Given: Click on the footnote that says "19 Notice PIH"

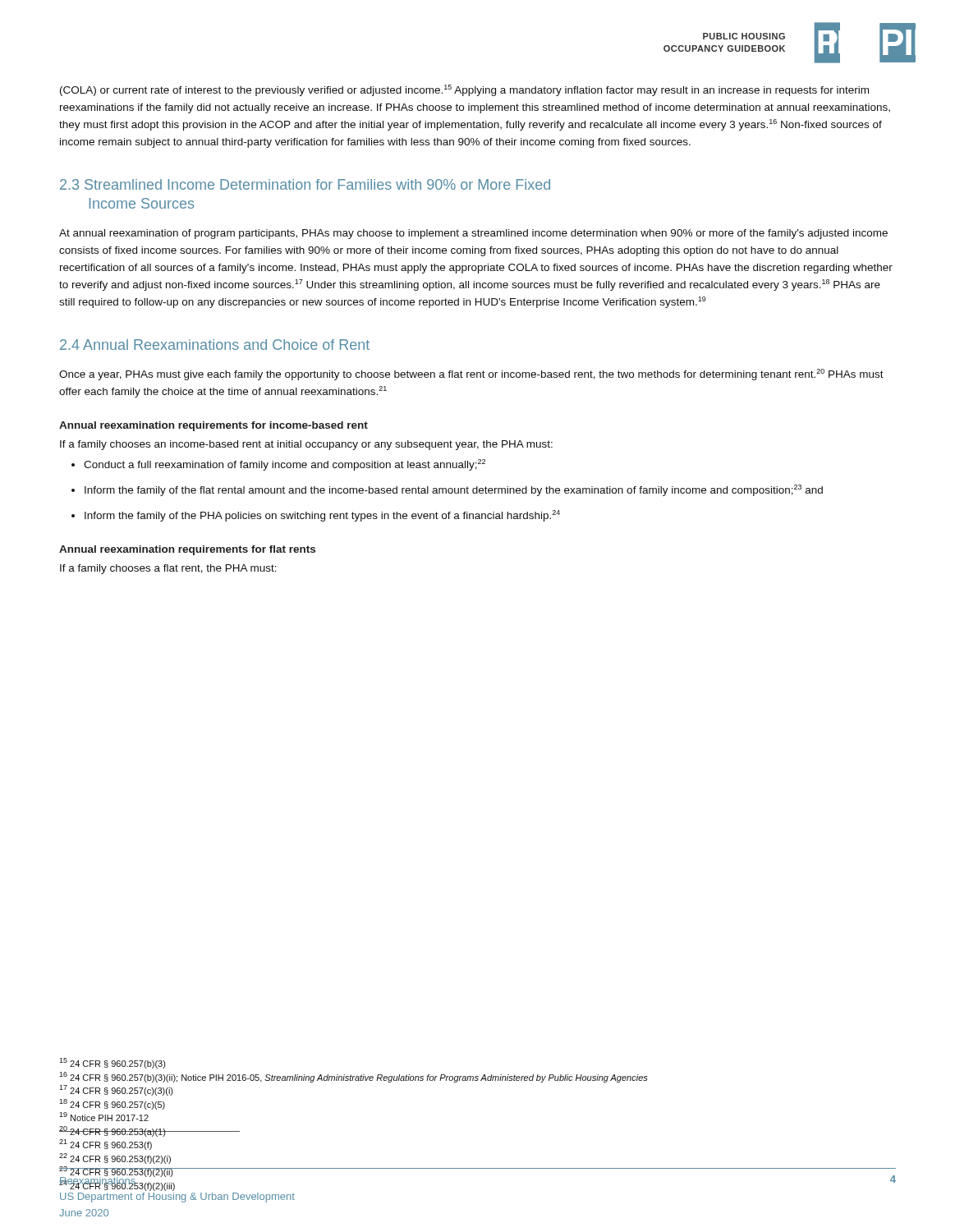Looking at the screenshot, I should click(104, 1117).
